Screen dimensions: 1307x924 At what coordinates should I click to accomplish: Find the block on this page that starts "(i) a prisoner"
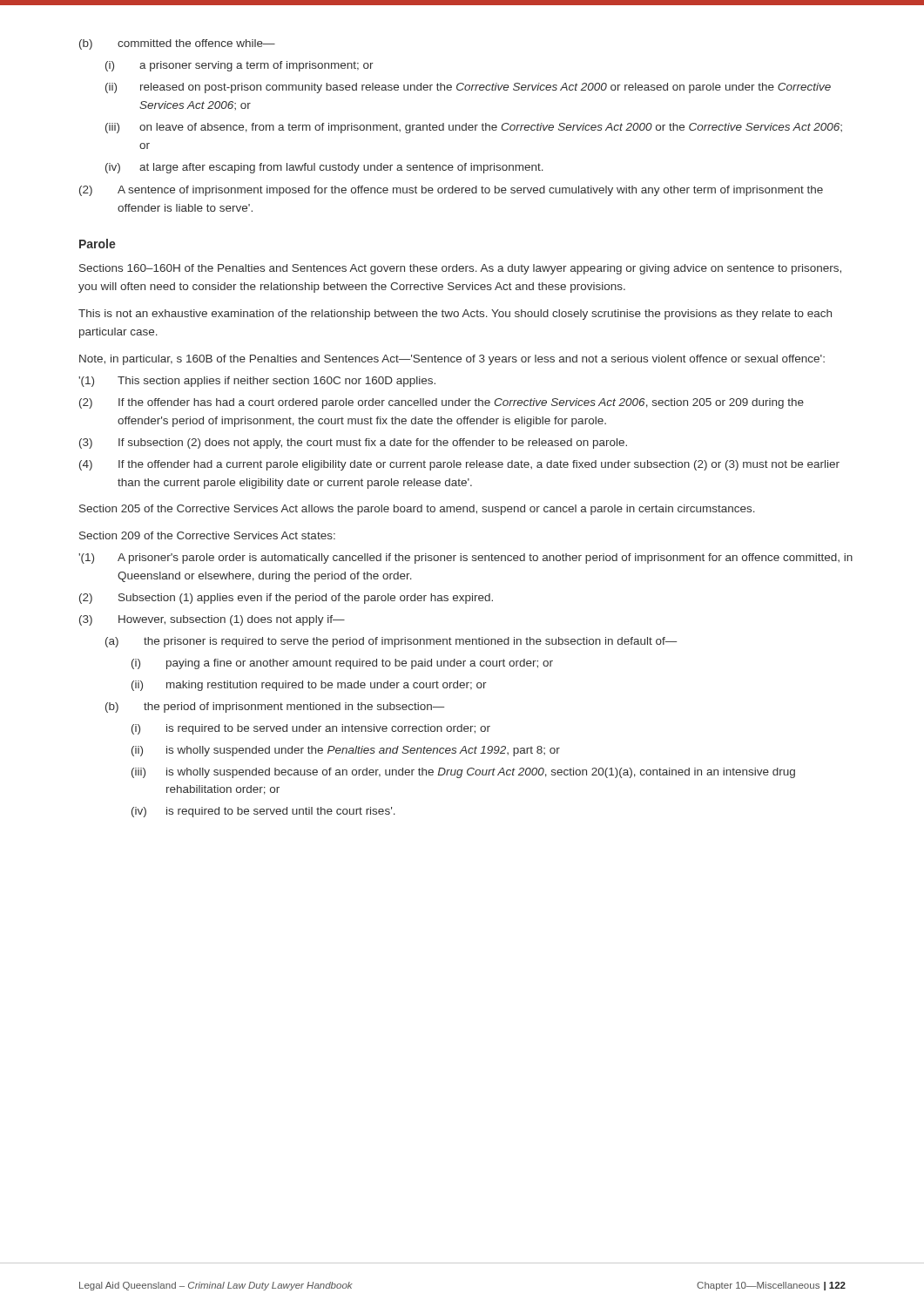click(239, 66)
